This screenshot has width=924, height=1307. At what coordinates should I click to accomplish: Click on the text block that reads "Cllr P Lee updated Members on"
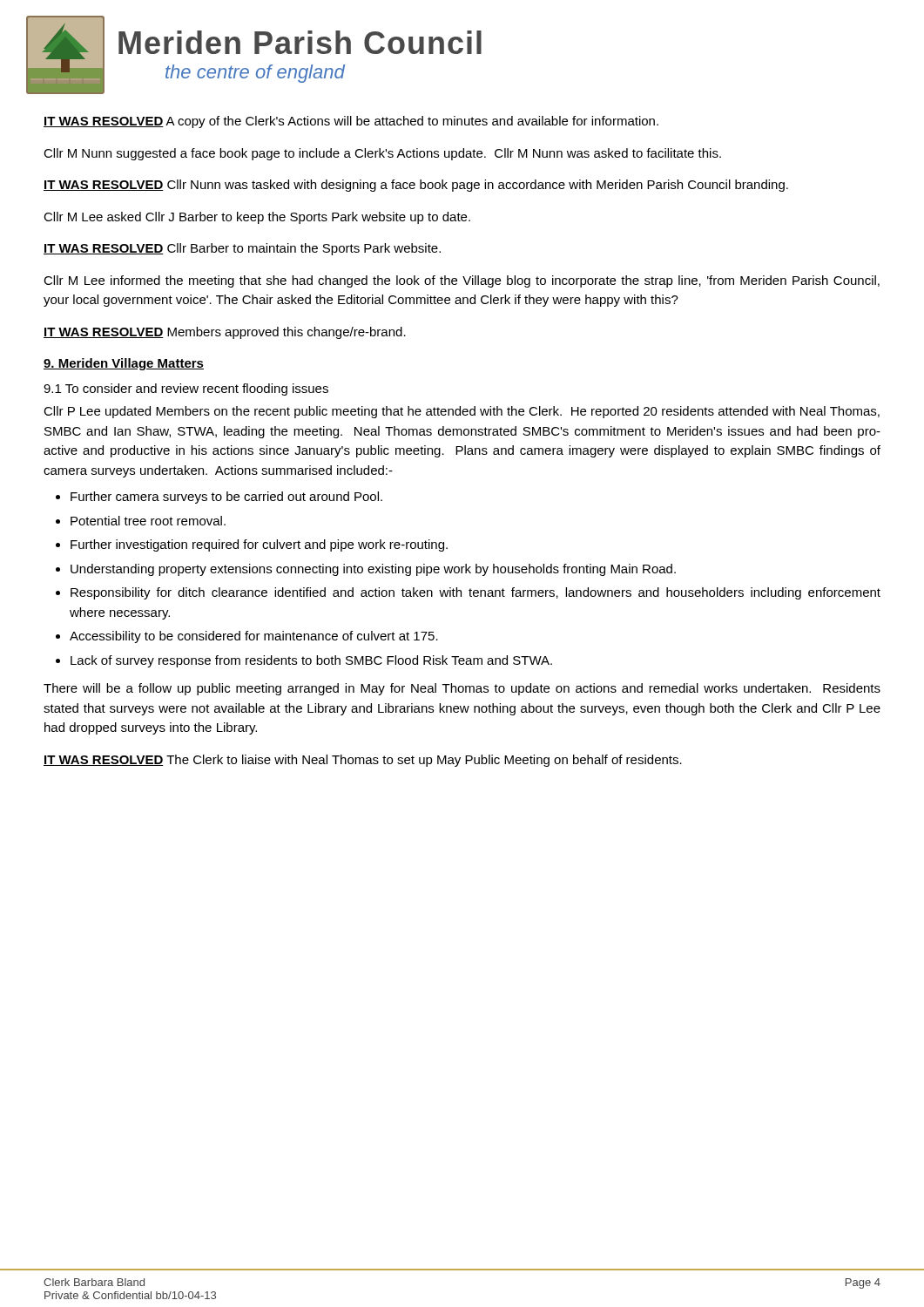pyautogui.click(x=462, y=440)
